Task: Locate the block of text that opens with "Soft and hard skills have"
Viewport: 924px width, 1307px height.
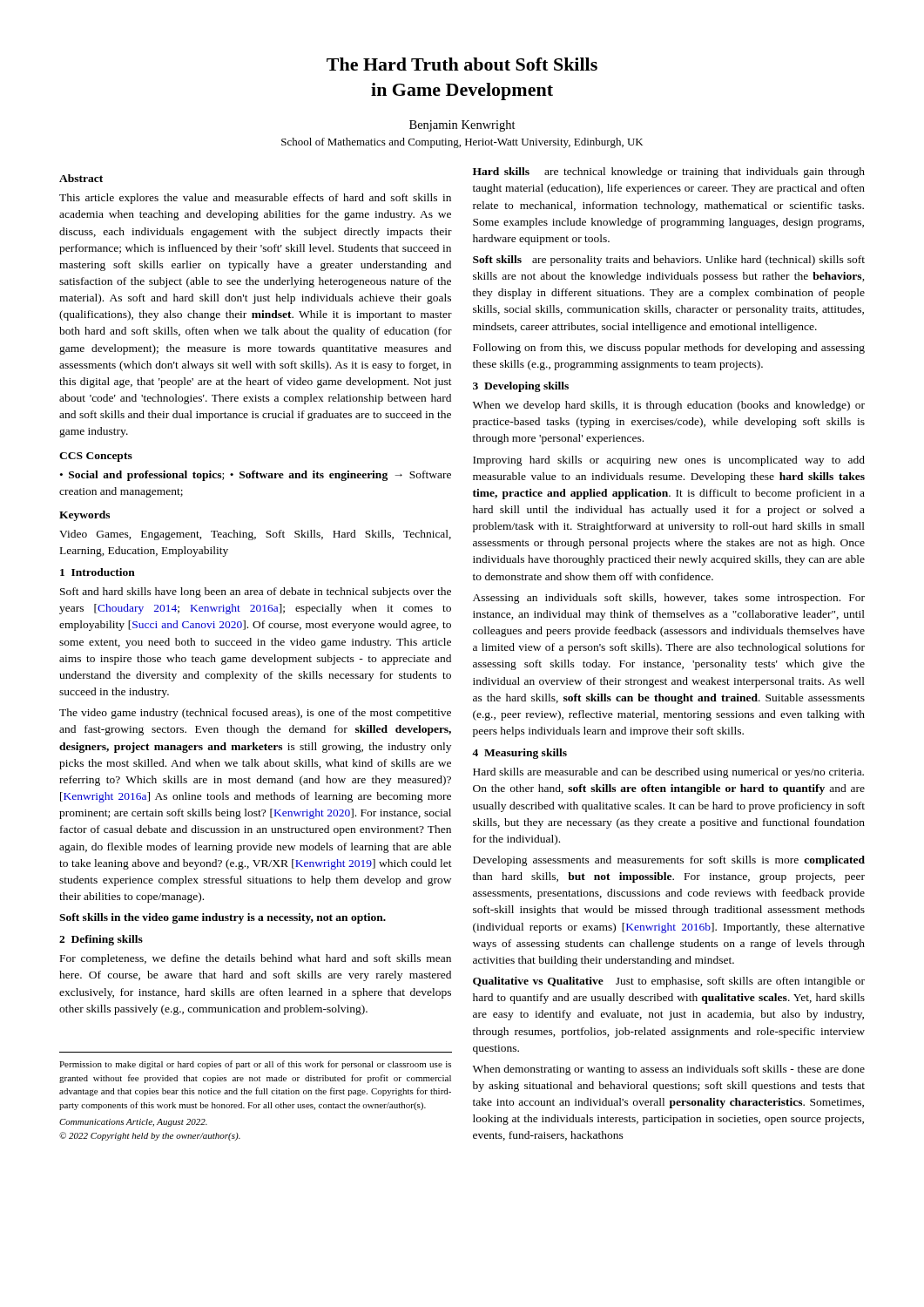Action: [x=255, y=754]
